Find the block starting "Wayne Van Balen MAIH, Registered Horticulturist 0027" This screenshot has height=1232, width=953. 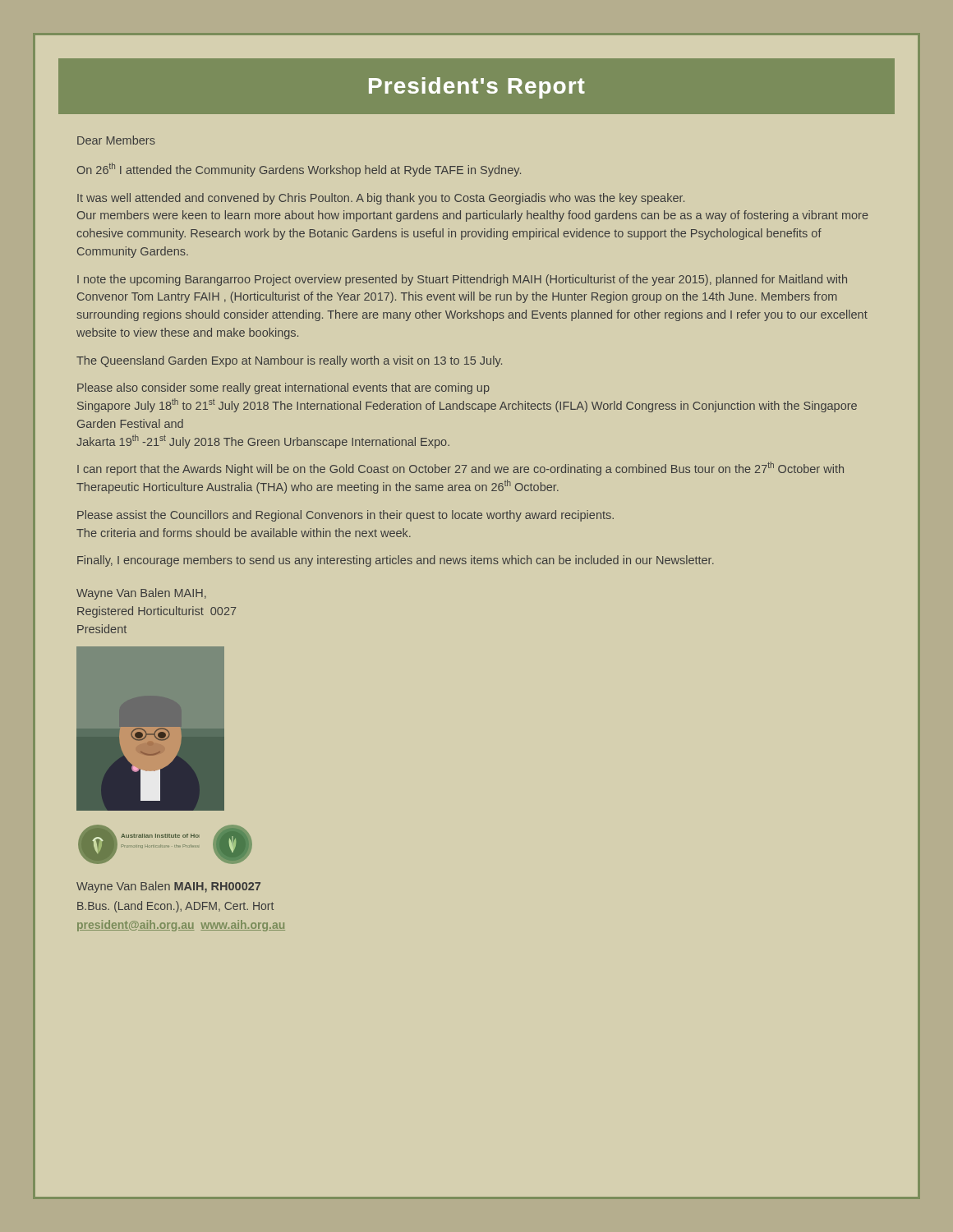[x=157, y=611]
